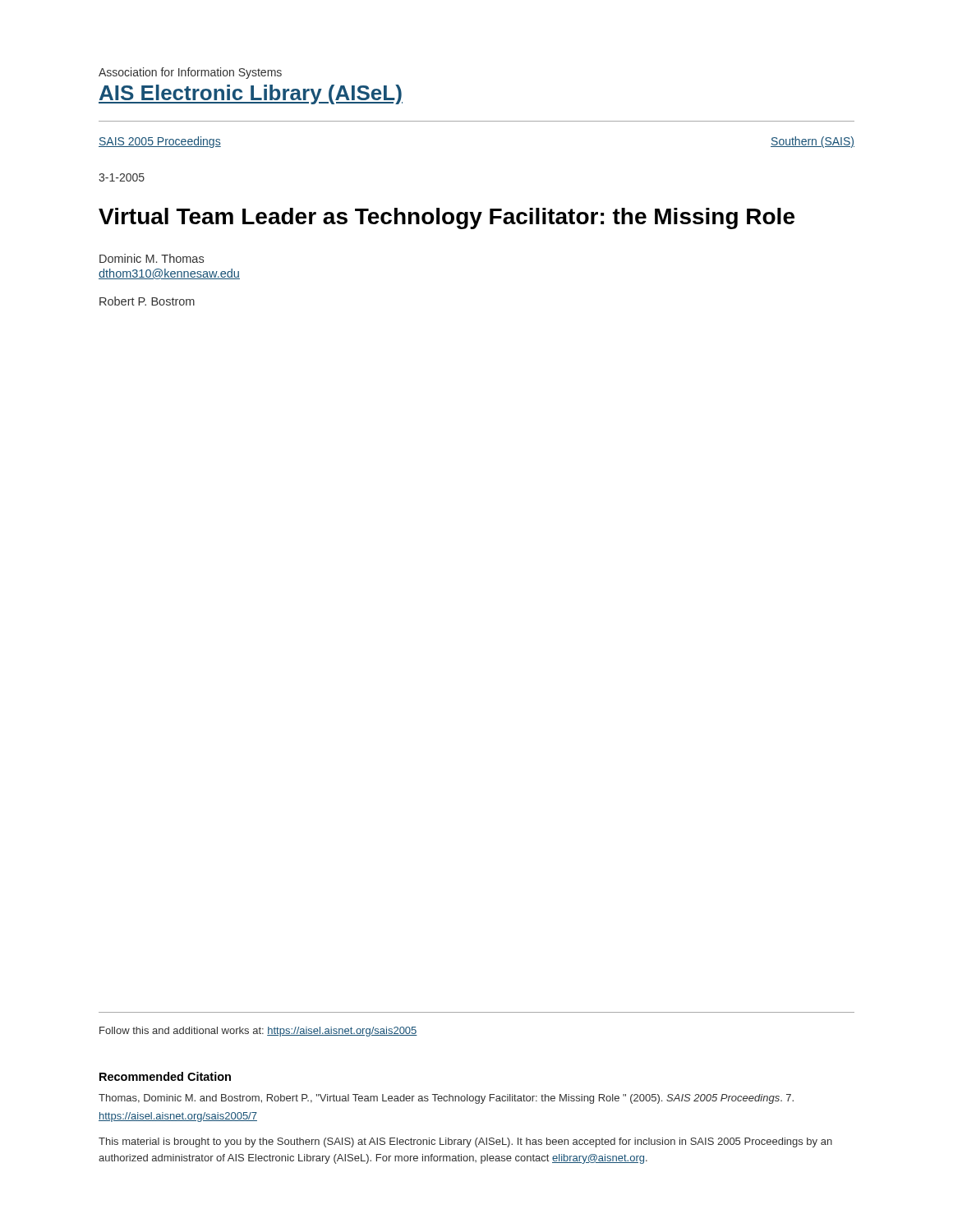Click on the text that reads "Southern (SAIS)"
Image resolution: width=953 pixels, height=1232 pixels.
[x=813, y=141]
